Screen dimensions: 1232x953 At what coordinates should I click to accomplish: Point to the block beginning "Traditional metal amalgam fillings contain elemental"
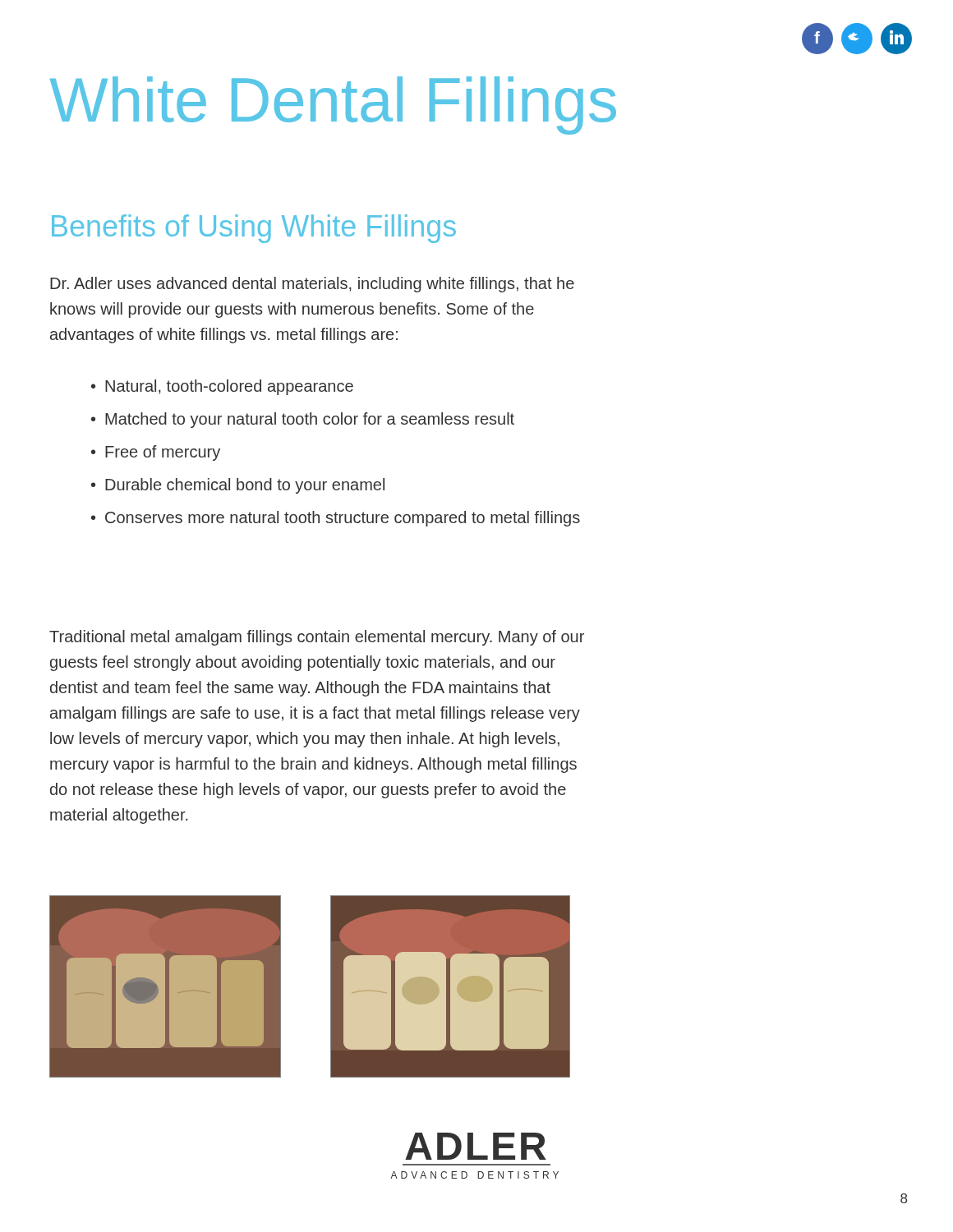476,726
